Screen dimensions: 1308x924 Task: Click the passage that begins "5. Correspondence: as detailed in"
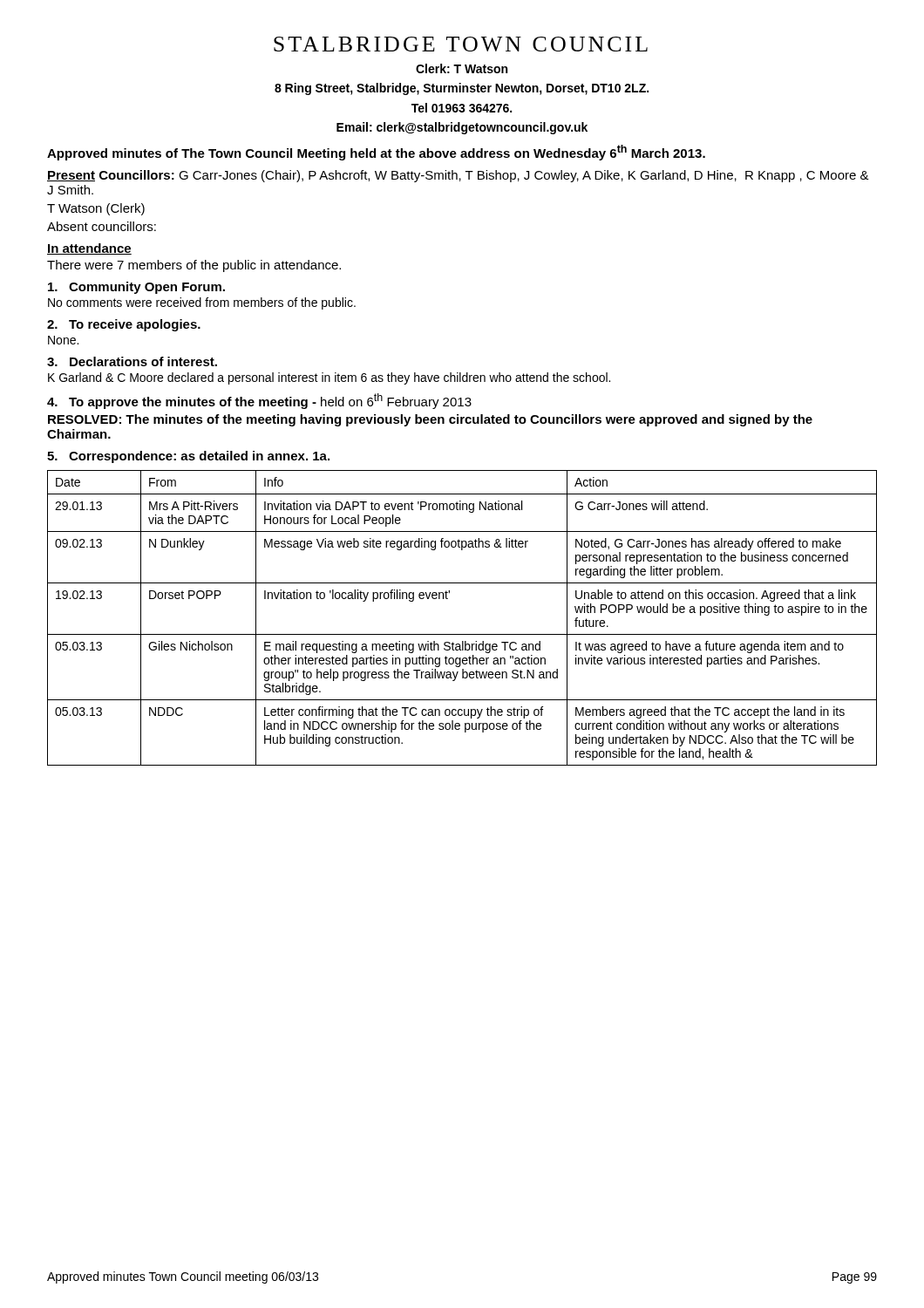tap(189, 455)
